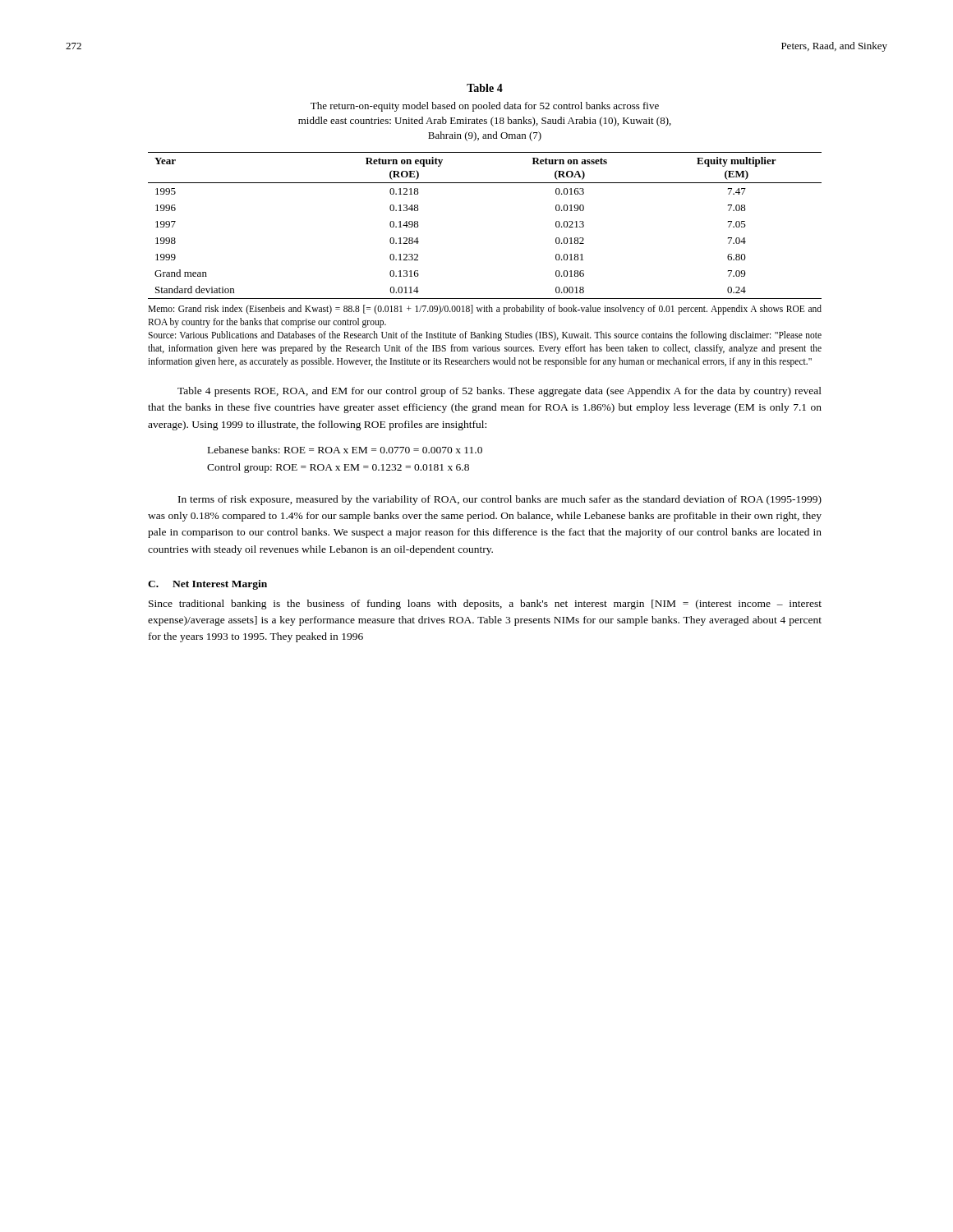Click on the text block starting "Since traditional banking is the"
Image resolution: width=953 pixels, height=1232 pixels.
pos(485,620)
